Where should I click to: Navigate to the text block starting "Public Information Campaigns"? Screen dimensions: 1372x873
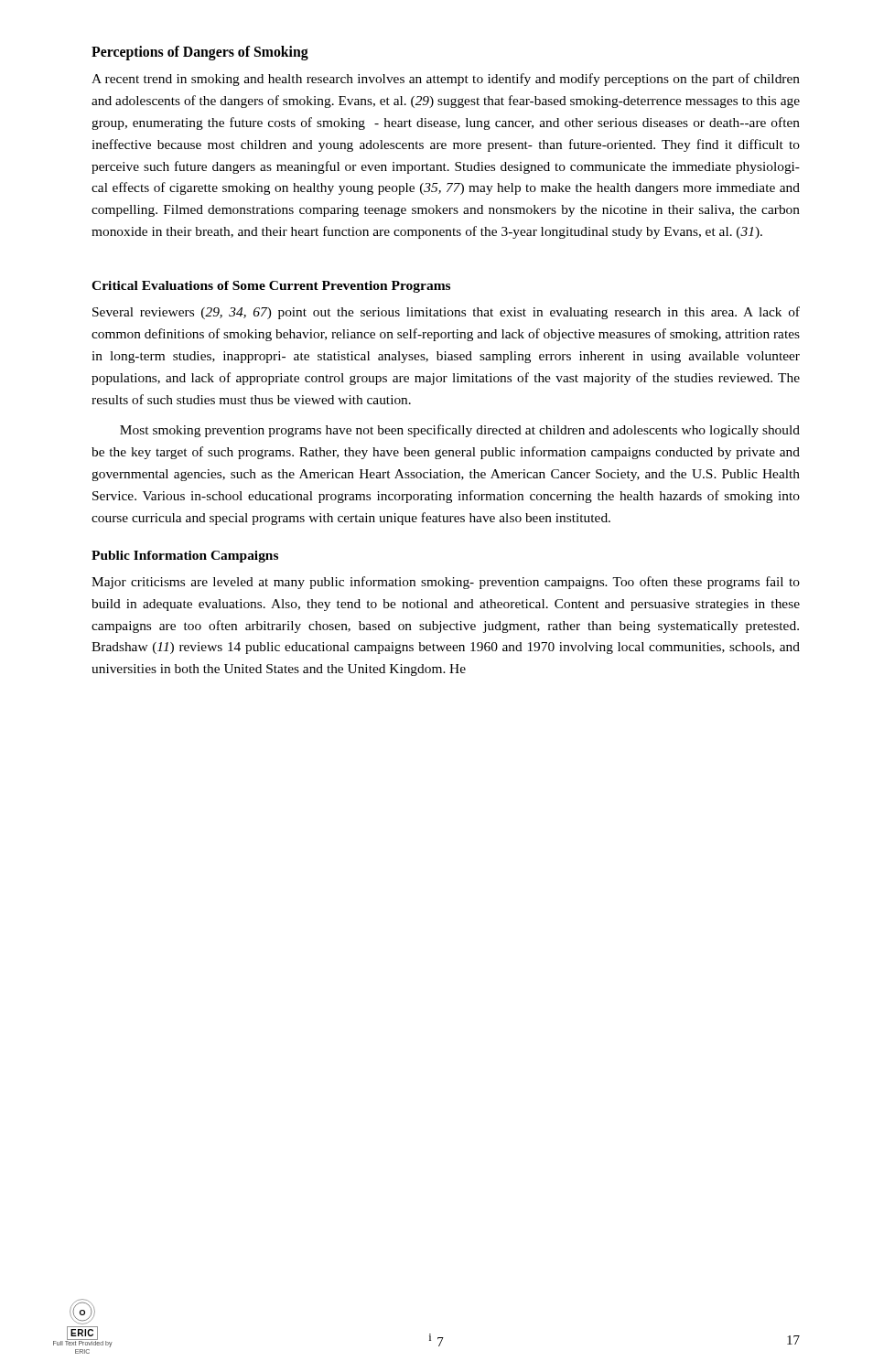pyautogui.click(x=185, y=554)
